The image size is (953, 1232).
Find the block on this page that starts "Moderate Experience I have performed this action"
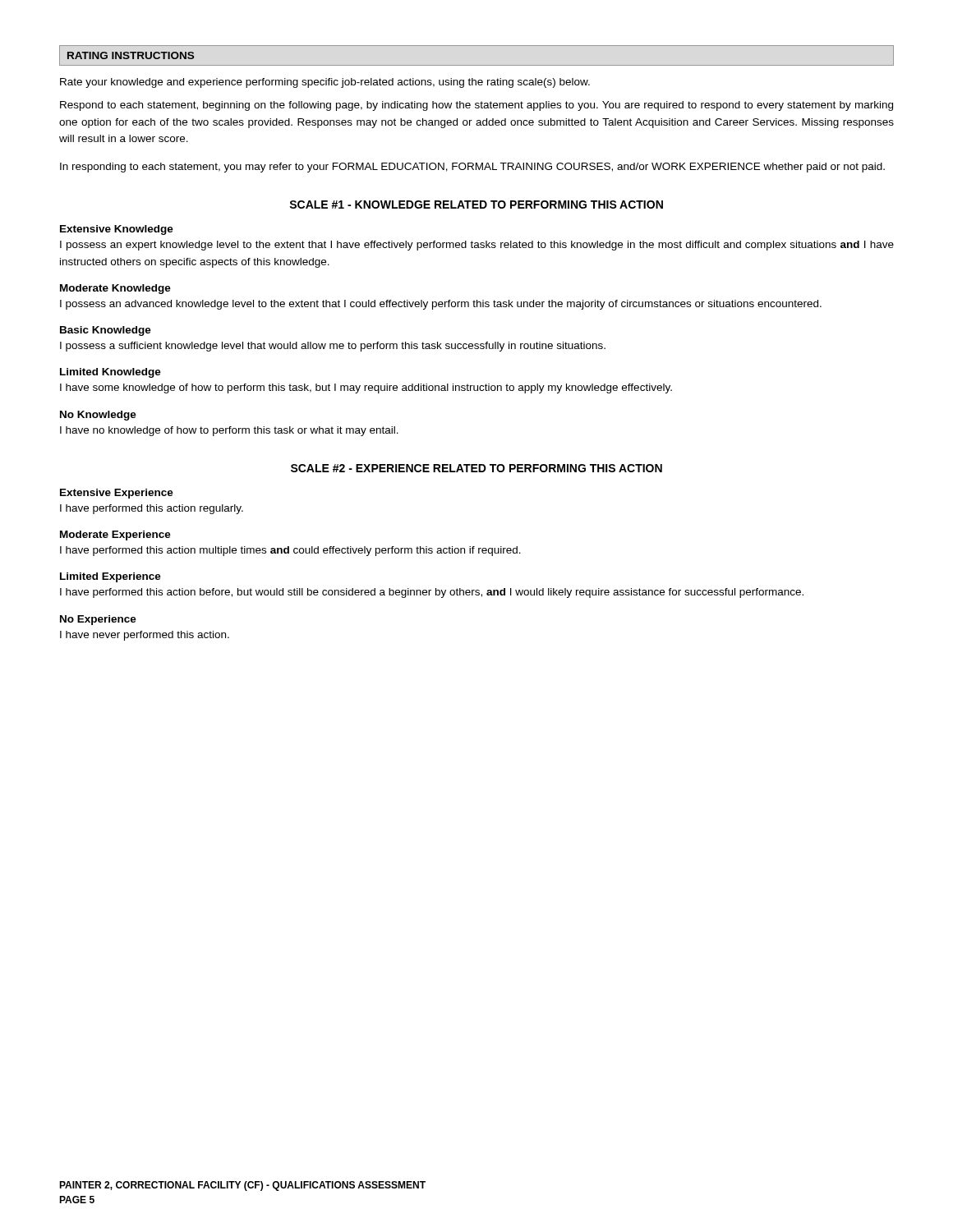[x=476, y=543]
